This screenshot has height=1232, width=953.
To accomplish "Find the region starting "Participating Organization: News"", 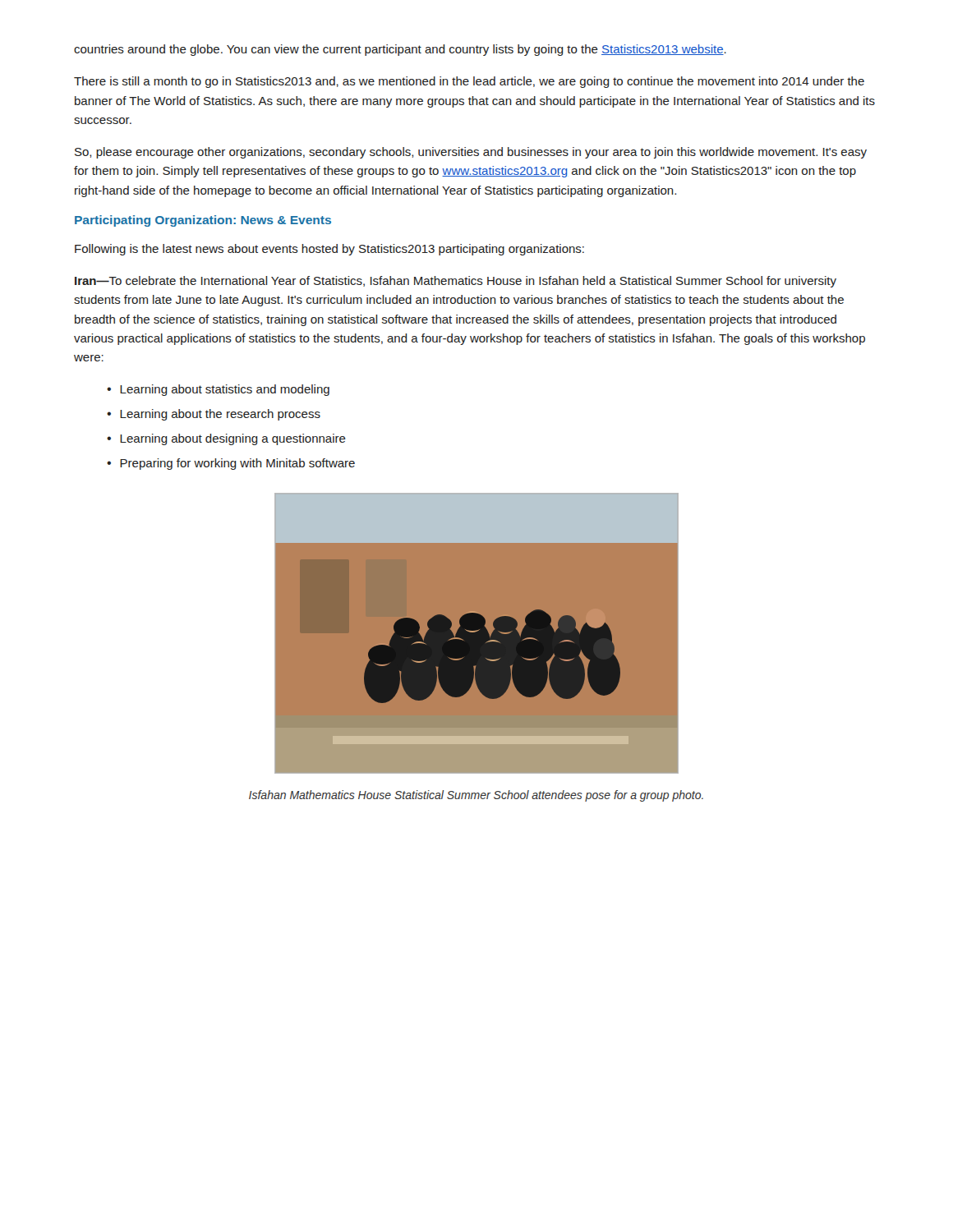I will click(203, 219).
